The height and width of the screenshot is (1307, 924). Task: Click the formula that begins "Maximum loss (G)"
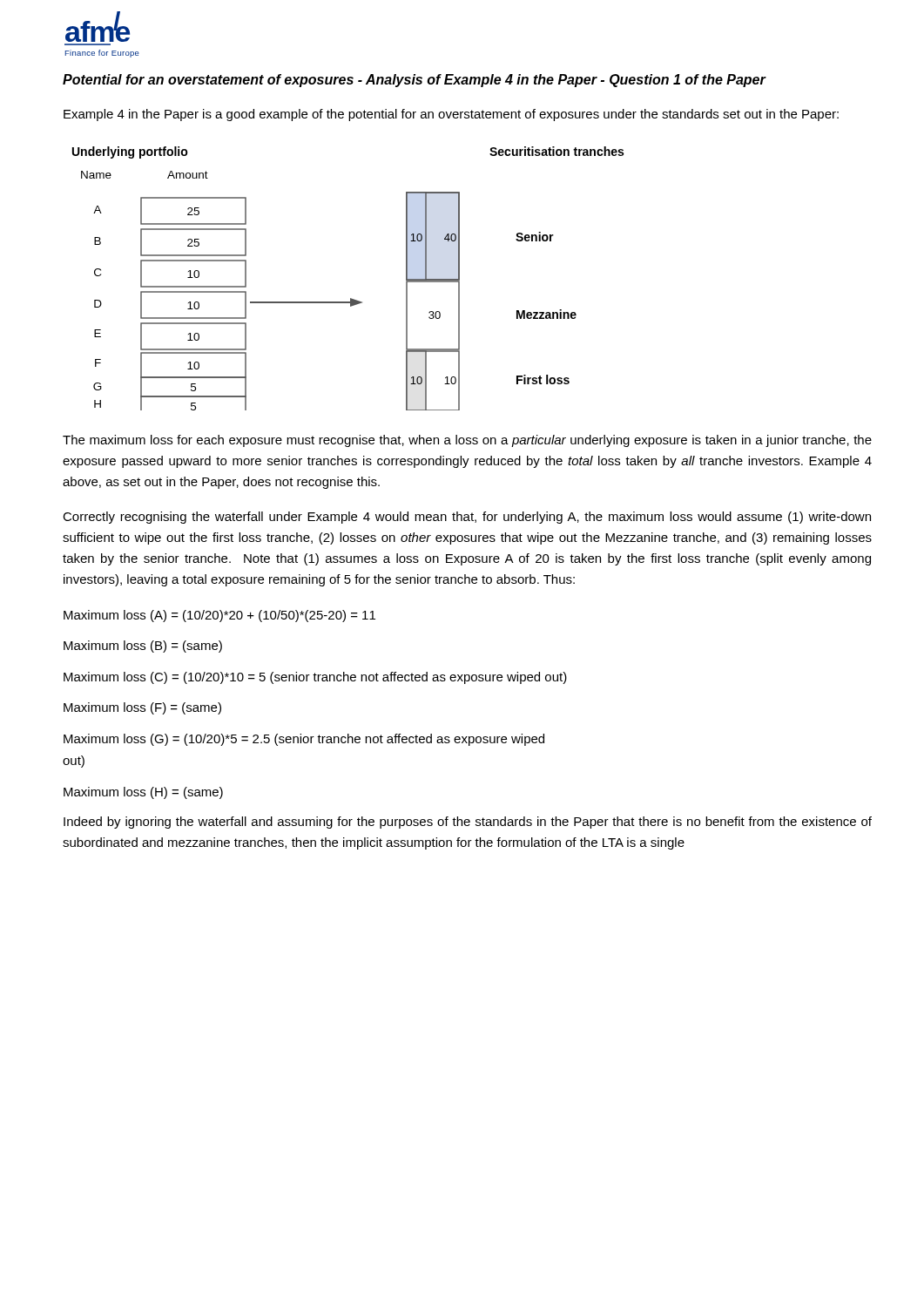(x=304, y=749)
